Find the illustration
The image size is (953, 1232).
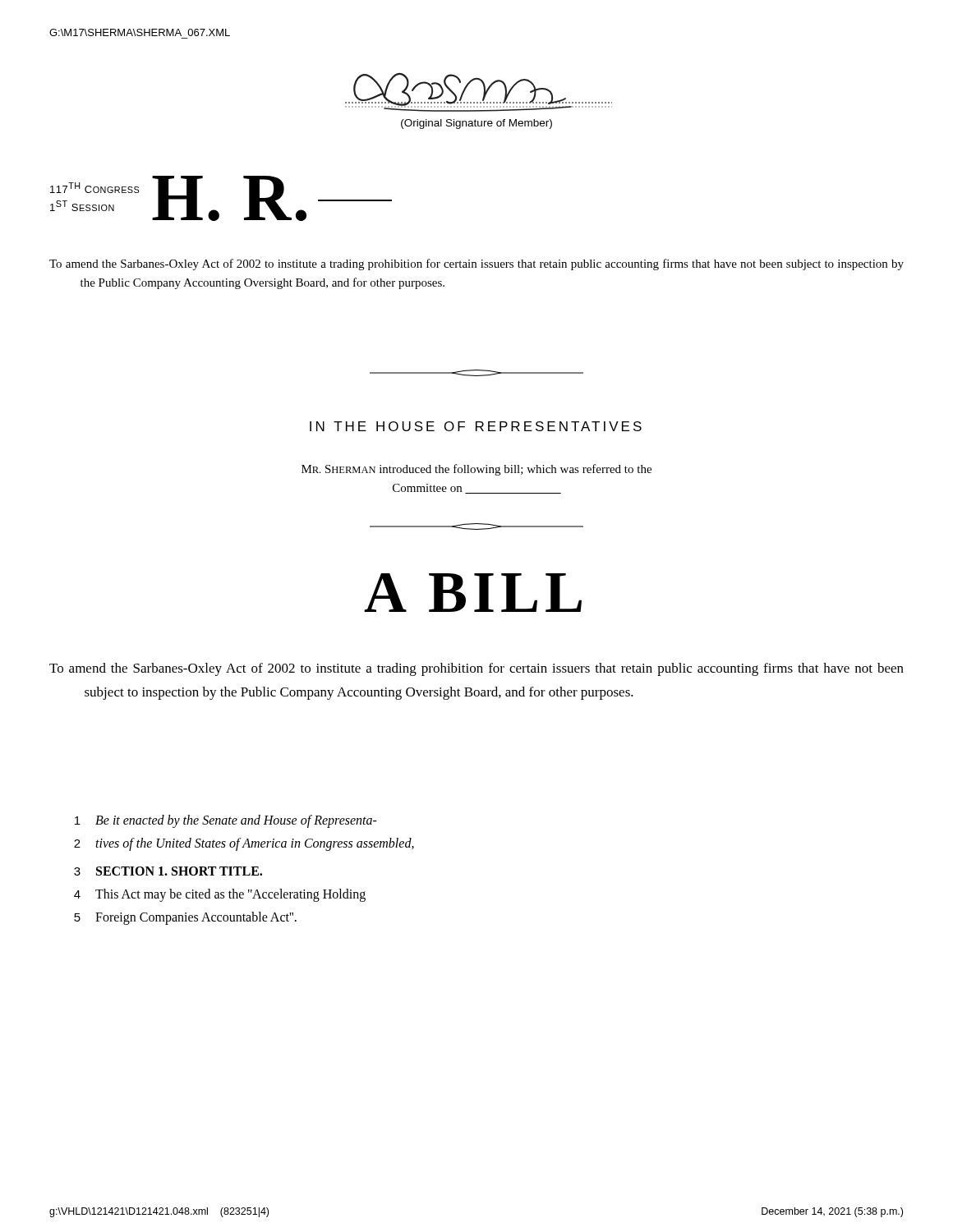point(476,93)
